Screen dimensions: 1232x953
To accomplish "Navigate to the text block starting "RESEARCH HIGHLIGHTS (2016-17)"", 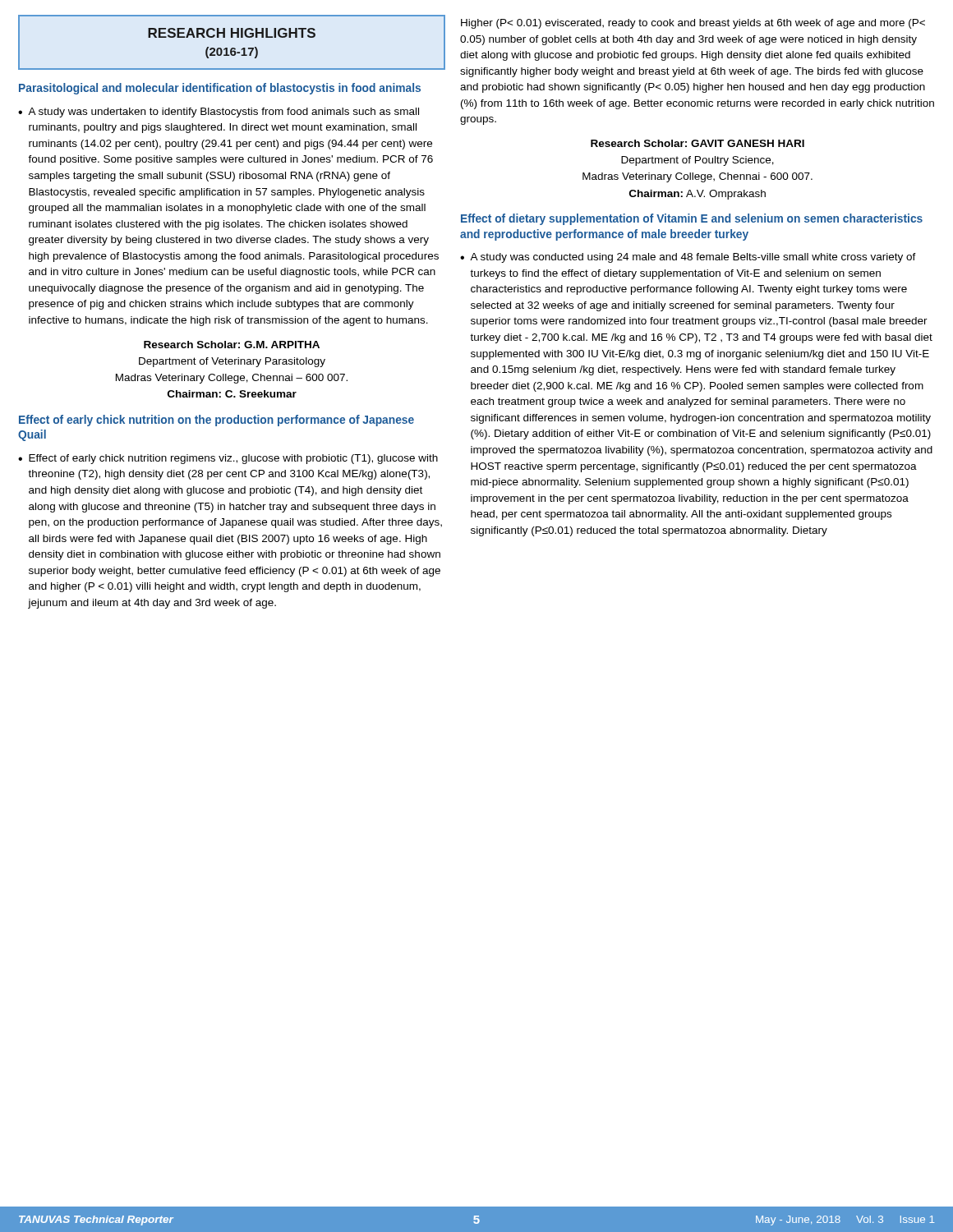I will 232,42.
